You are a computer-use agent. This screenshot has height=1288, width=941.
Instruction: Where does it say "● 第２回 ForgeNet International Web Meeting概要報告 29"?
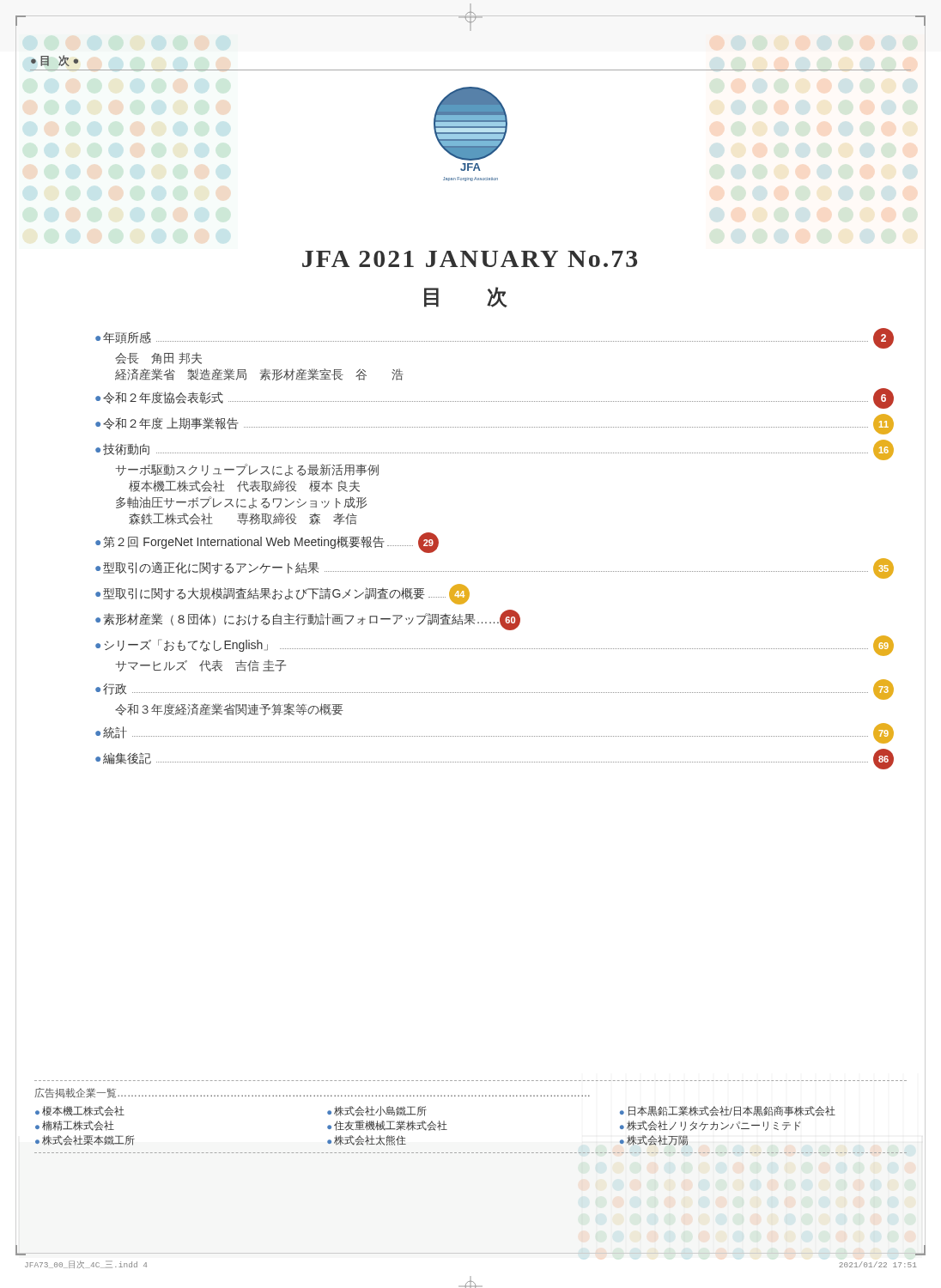[266, 543]
